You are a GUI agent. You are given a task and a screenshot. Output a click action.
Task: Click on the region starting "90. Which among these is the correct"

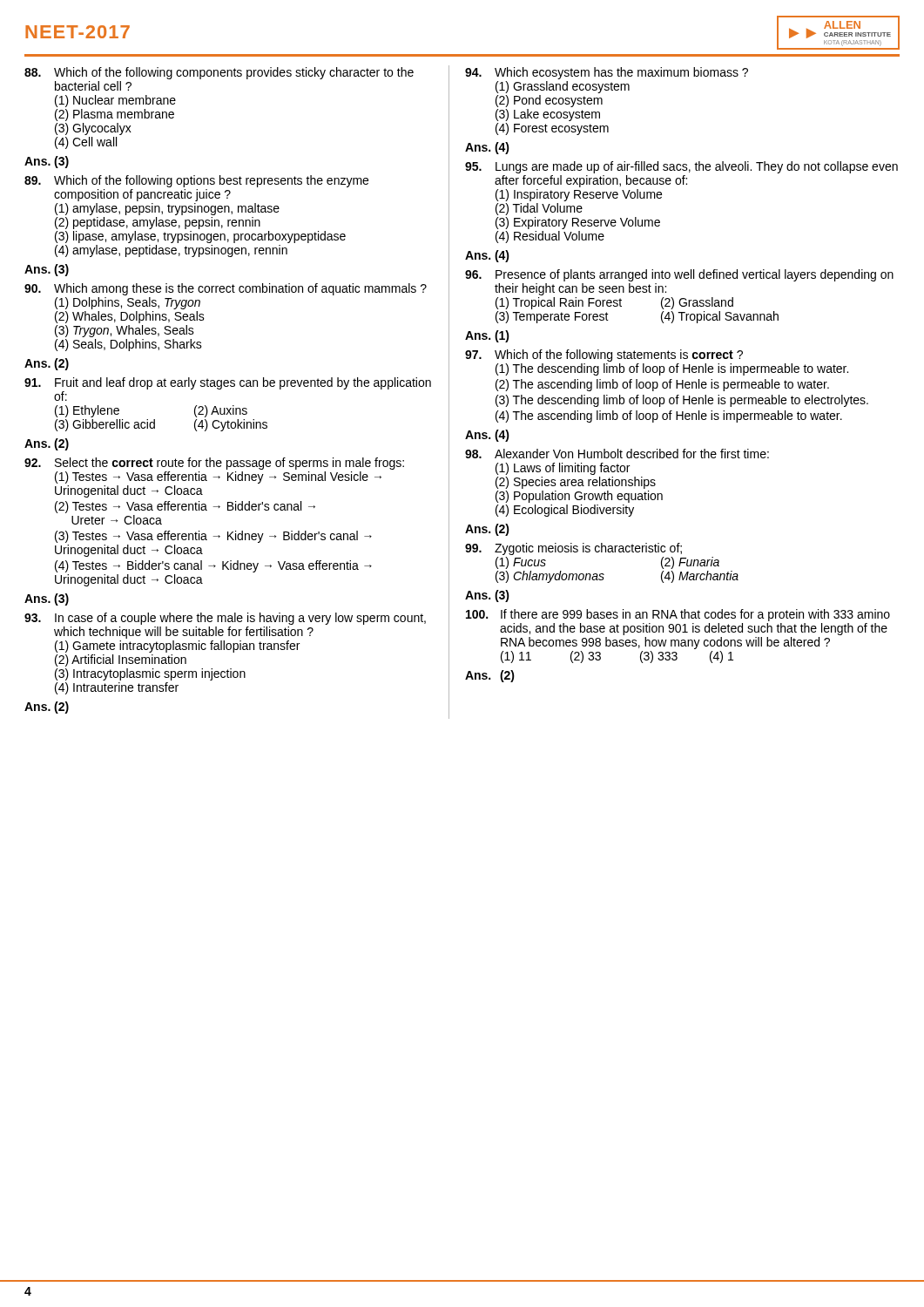(x=226, y=289)
